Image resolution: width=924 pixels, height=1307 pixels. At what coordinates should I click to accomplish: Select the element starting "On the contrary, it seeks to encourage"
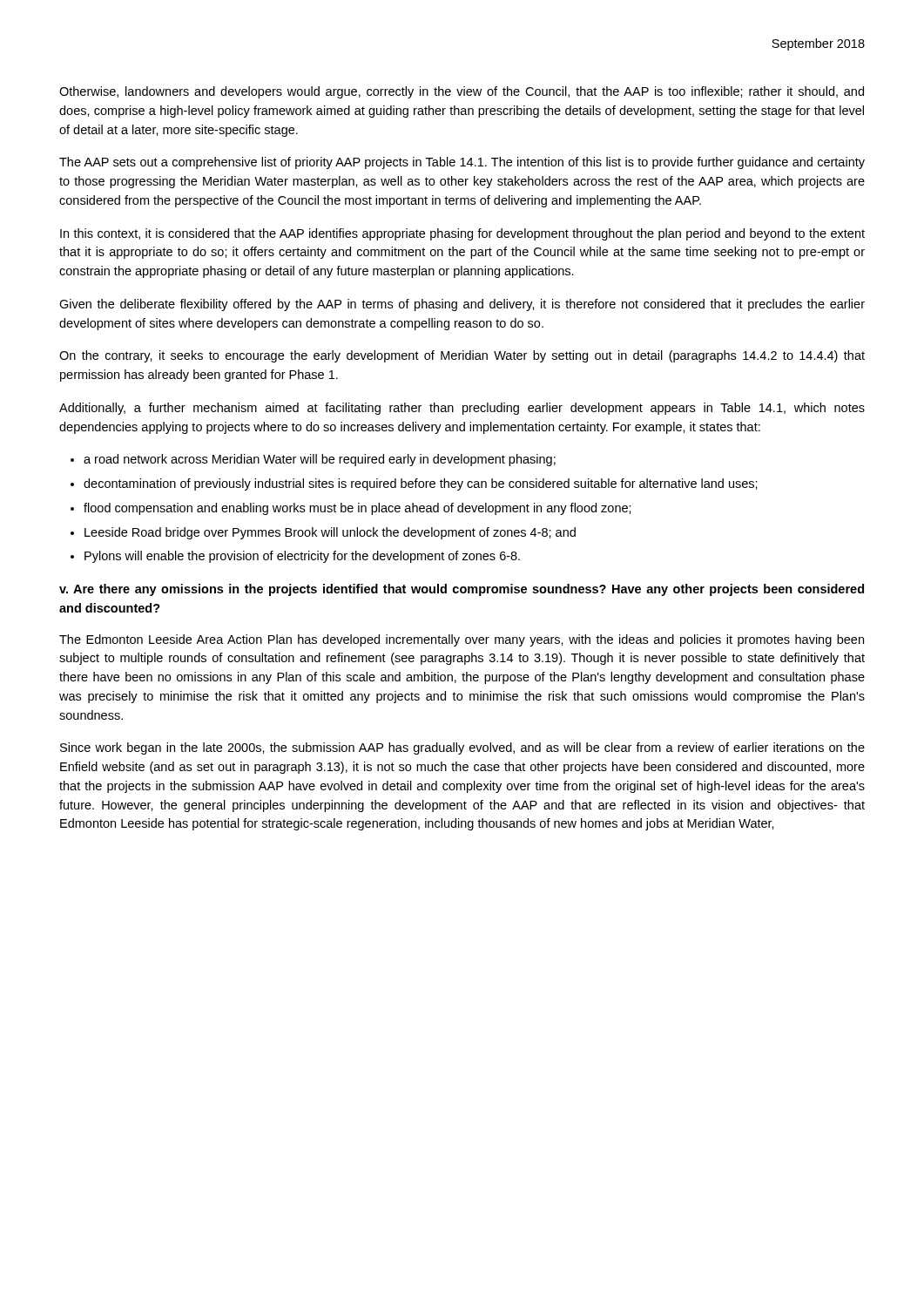pyautogui.click(x=462, y=365)
